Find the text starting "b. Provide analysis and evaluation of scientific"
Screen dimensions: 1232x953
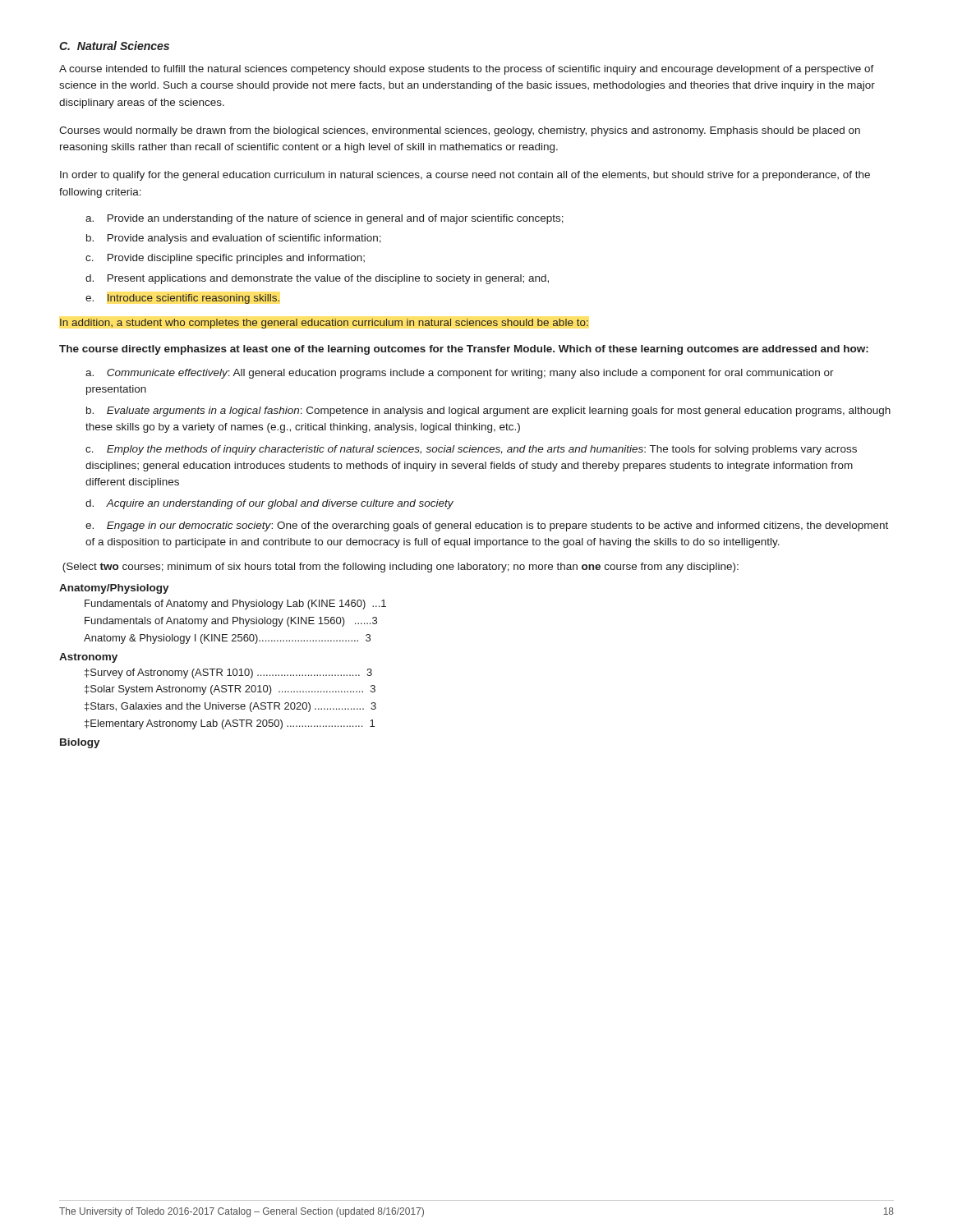click(x=234, y=238)
